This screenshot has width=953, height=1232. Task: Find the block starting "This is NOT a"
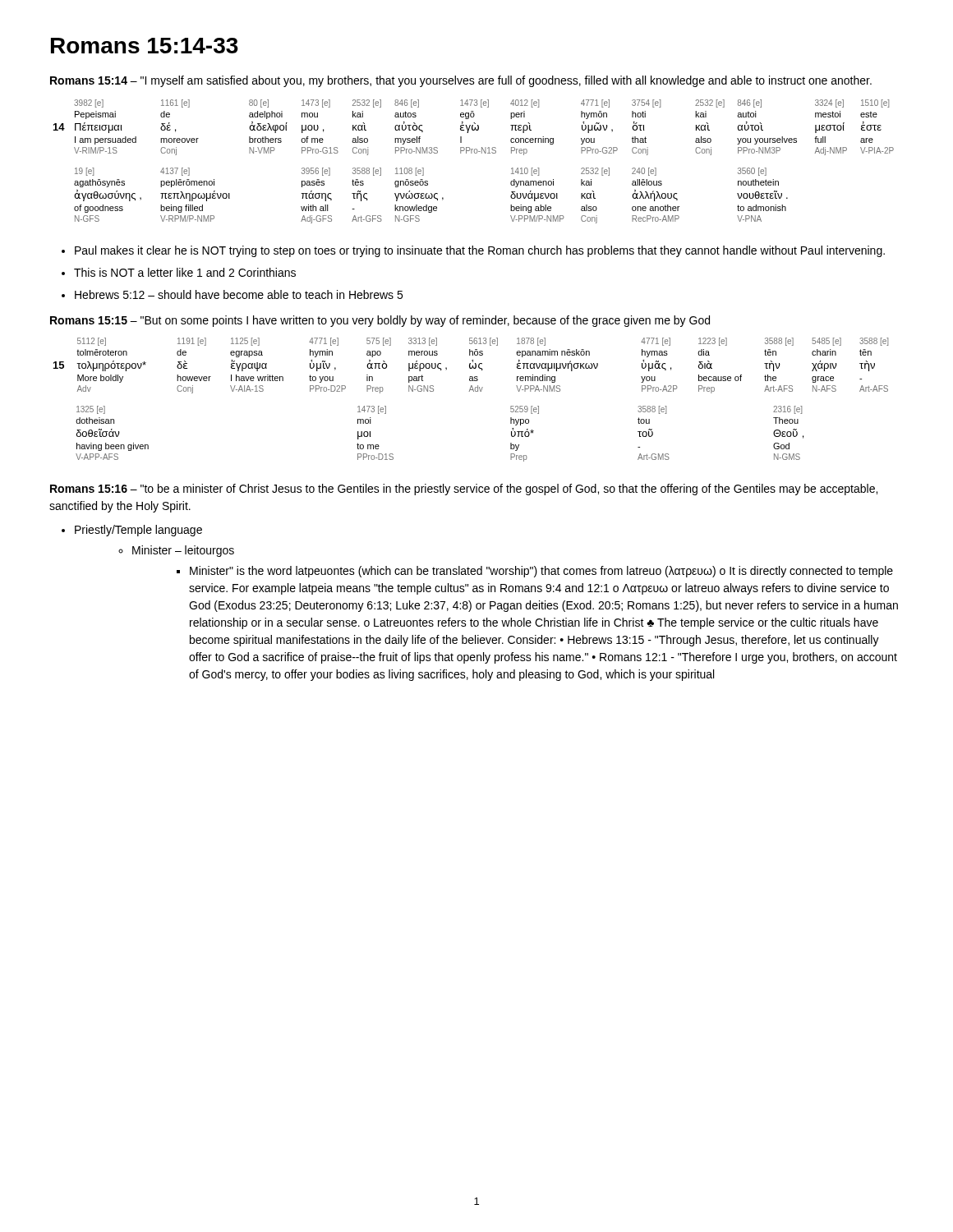[185, 273]
